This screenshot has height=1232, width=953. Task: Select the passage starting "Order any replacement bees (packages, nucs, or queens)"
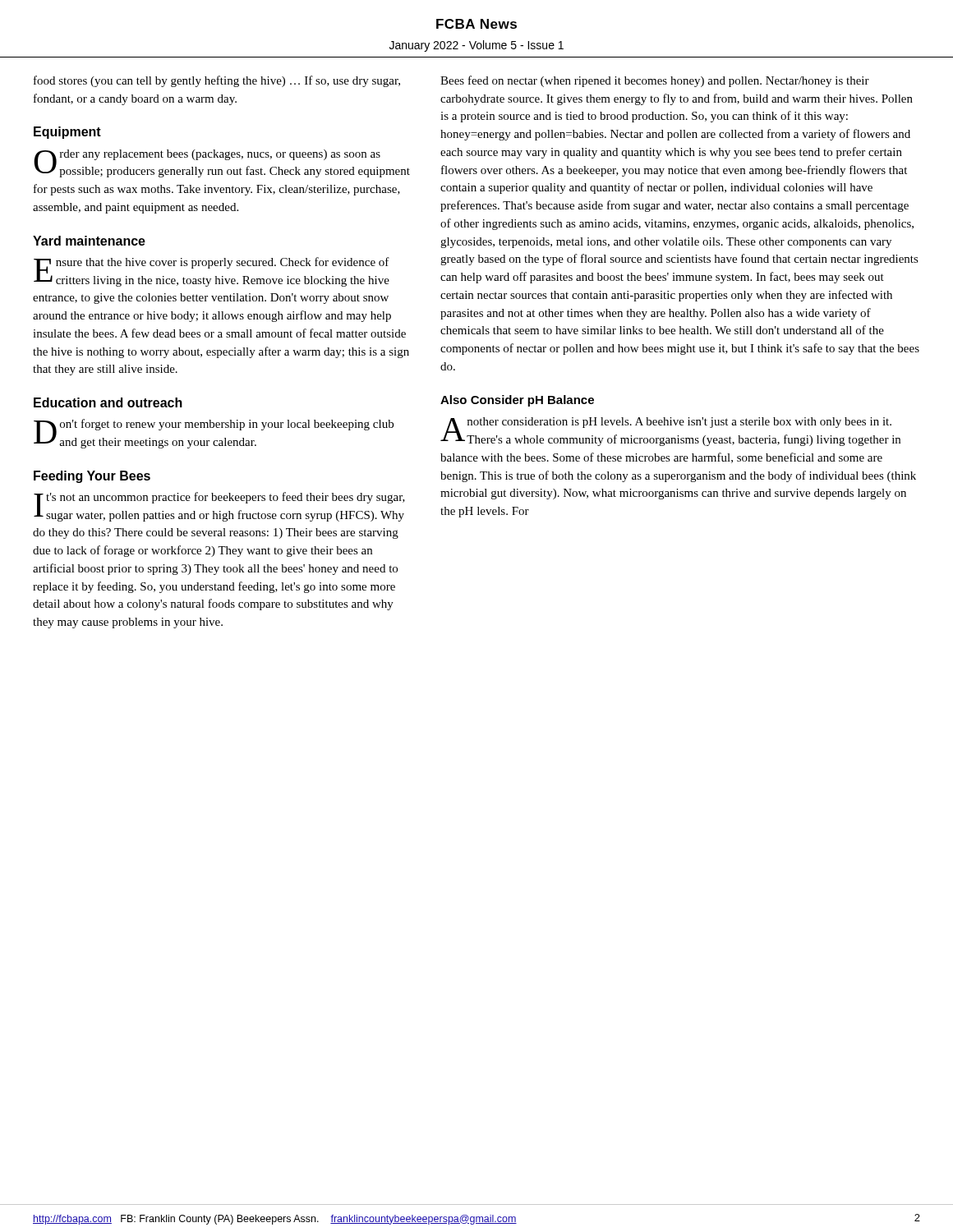pyautogui.click(x=221, y=179)
